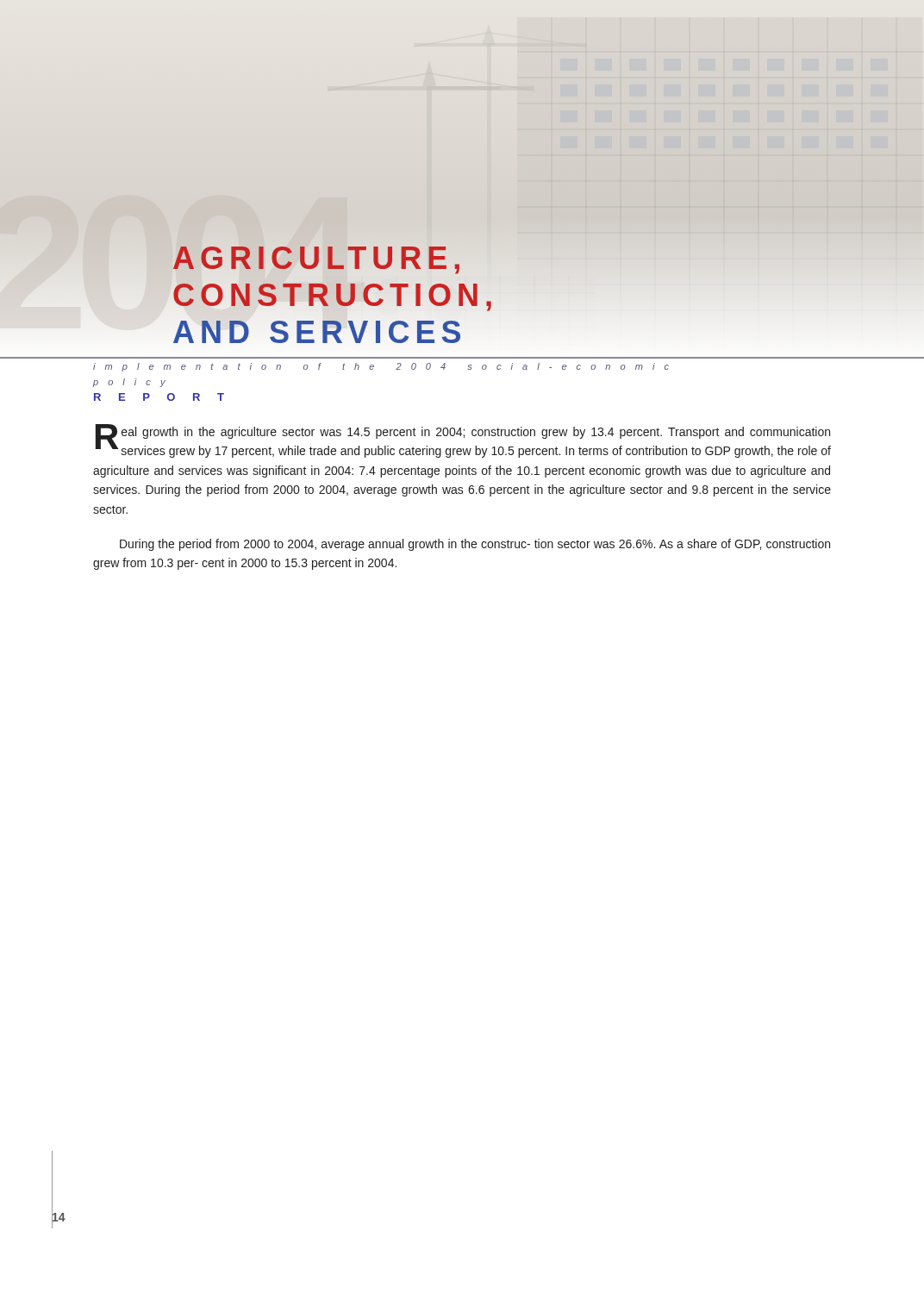Point to the text block starting "i m p l e m"
This screenshot has height=1293, width=924.
coord(108,367)
